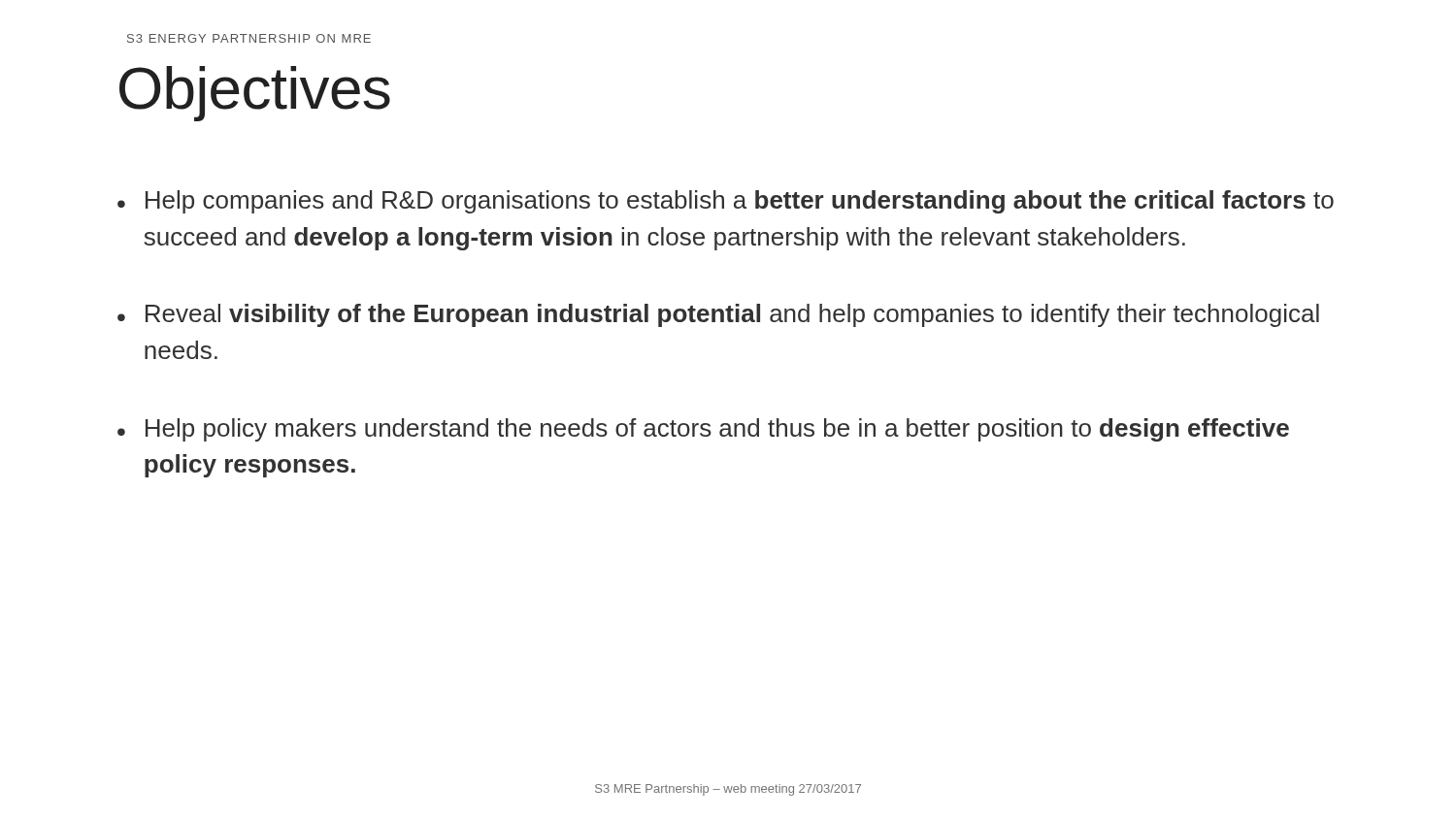Find the list item that says "• Reveal visibility of the"
The image size is (1456, 819).
(x=728, y=333)
